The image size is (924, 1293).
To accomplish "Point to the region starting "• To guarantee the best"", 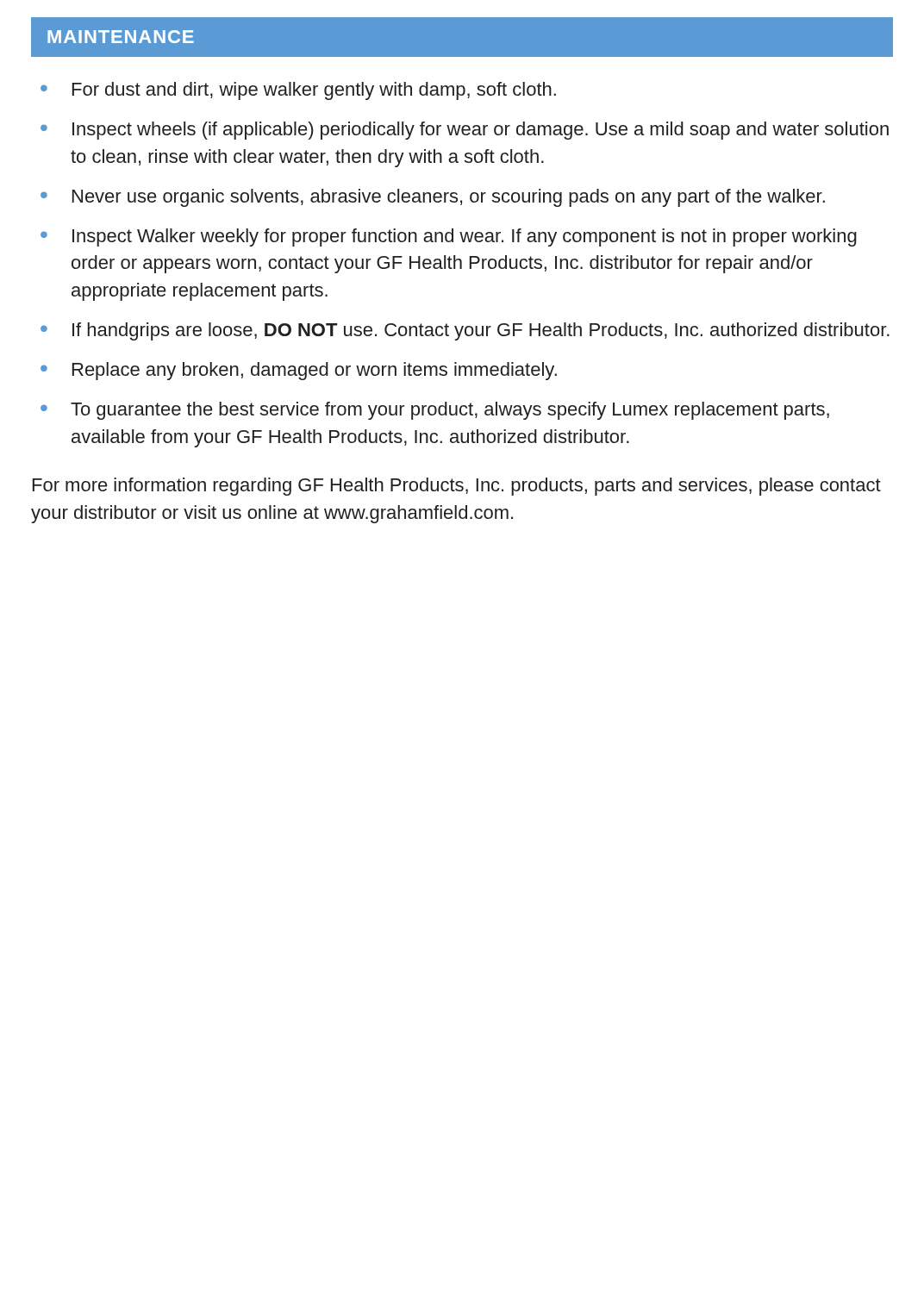I will [x=466, y=423].
